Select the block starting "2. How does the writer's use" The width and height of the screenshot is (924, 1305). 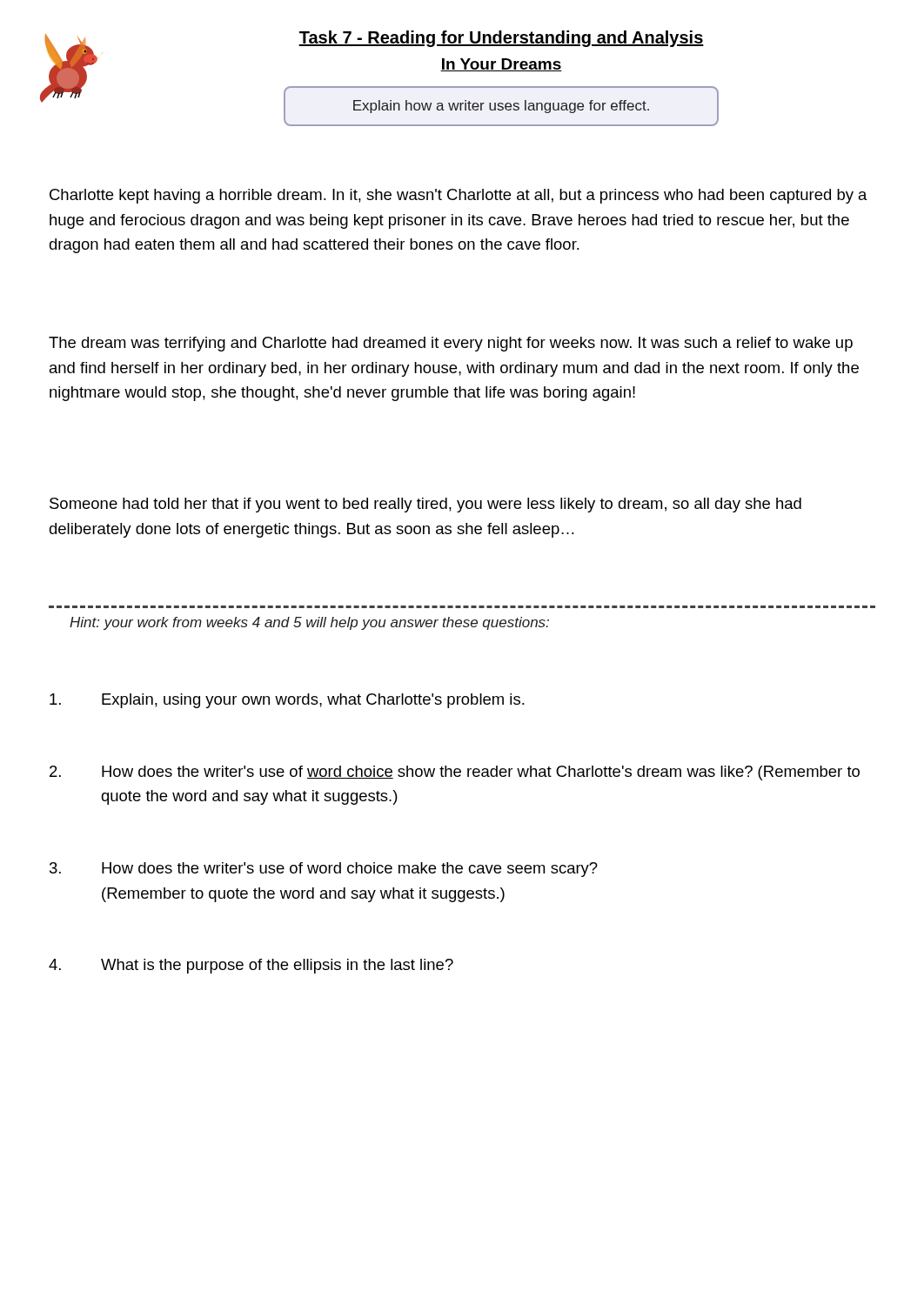(x=462, y=784)
